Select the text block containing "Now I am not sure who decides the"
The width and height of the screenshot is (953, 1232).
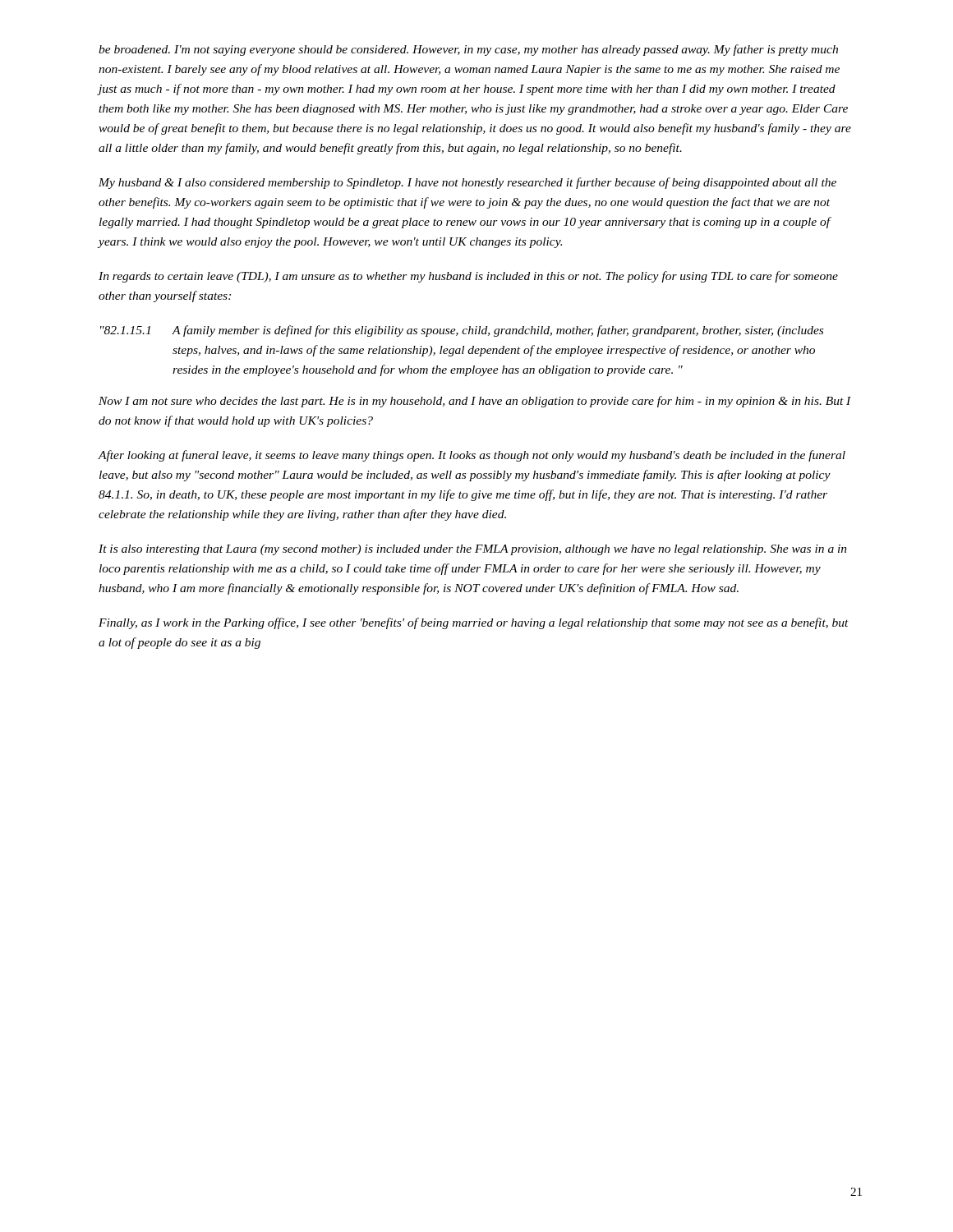476,411
